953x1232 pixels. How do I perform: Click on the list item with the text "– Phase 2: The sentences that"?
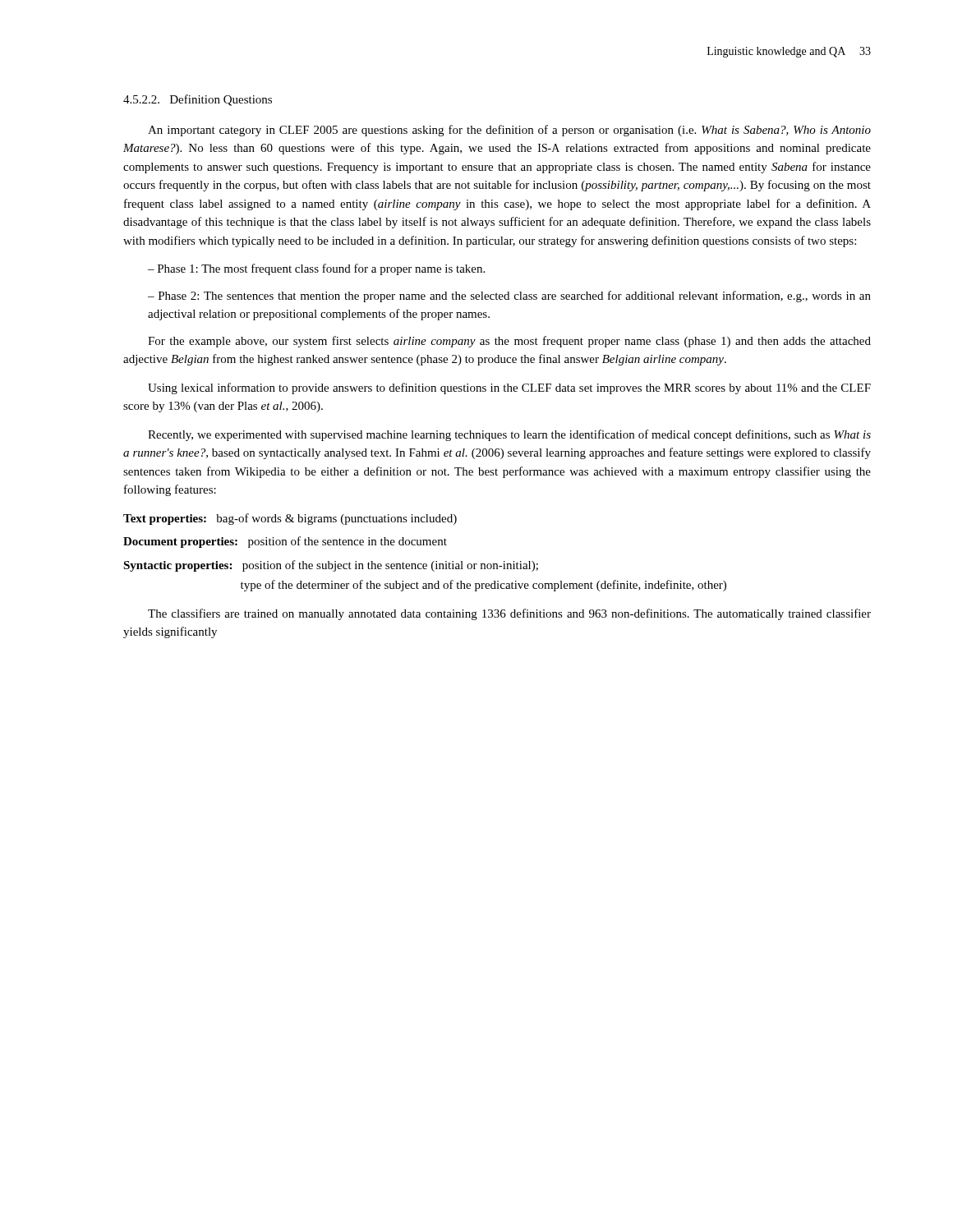[x=509, y=305]
